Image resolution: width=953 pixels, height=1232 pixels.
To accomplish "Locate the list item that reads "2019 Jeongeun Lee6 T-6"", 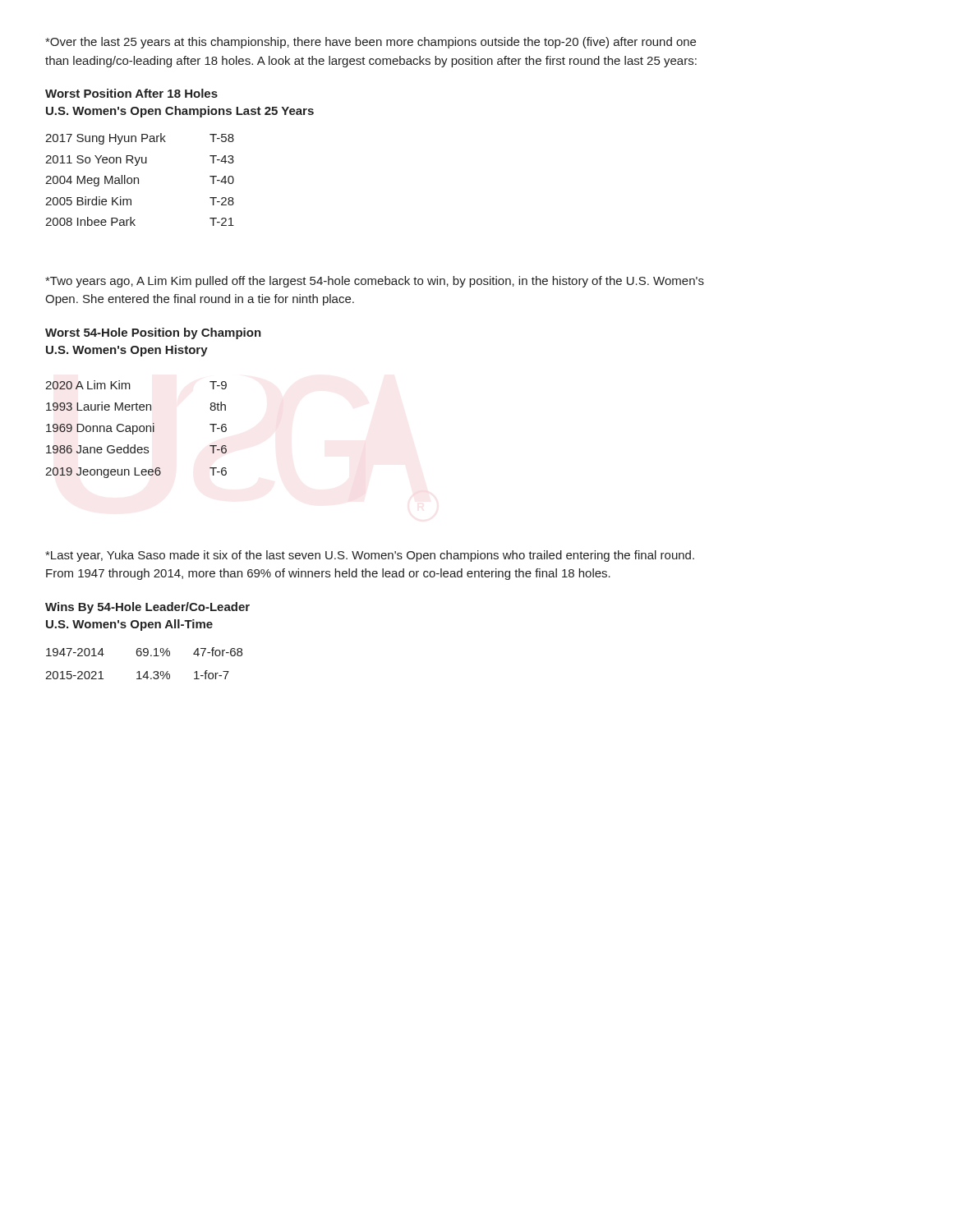I will (x=160, y=471).
